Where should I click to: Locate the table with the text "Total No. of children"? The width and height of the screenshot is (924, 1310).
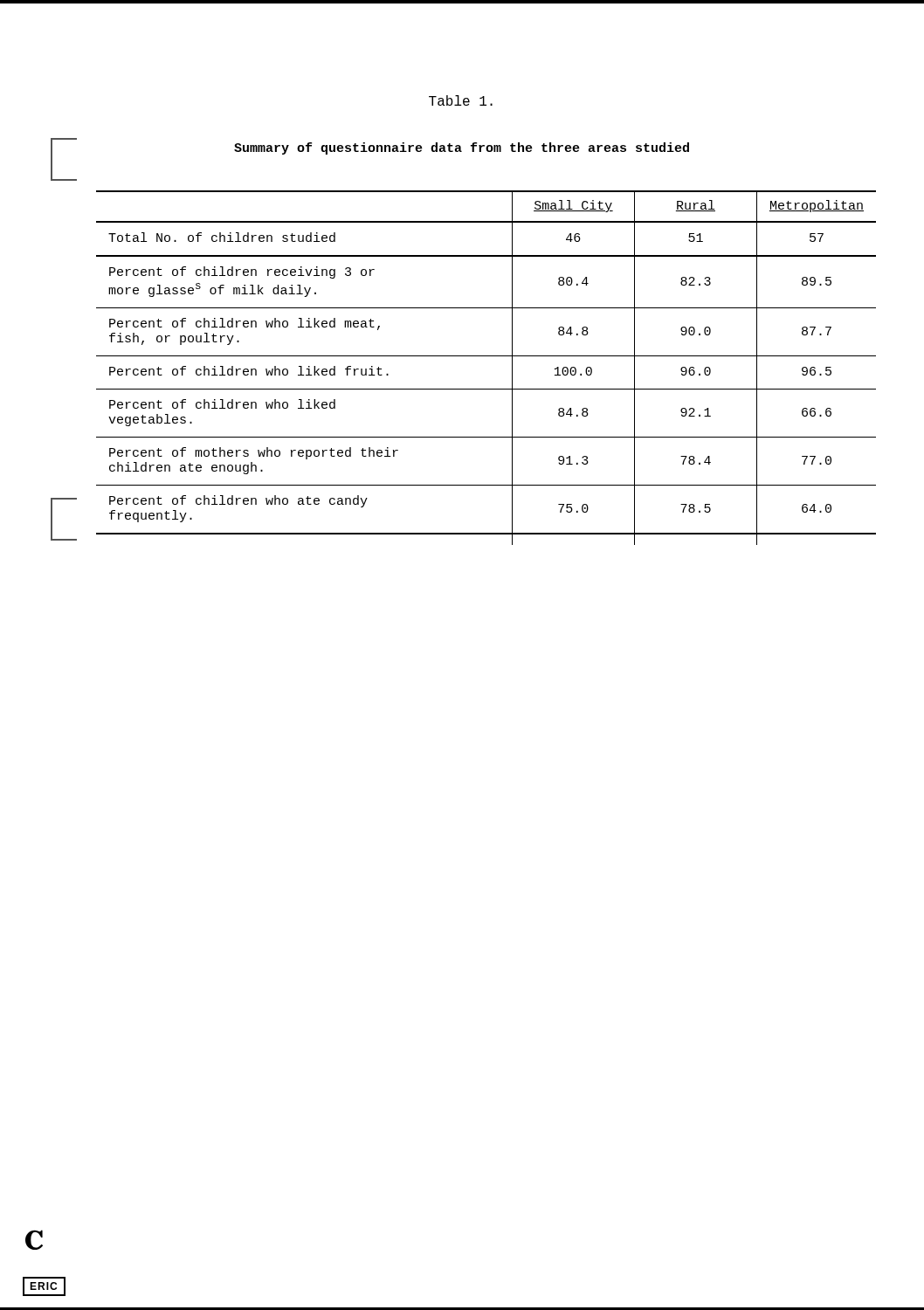(x=486, y=368)
